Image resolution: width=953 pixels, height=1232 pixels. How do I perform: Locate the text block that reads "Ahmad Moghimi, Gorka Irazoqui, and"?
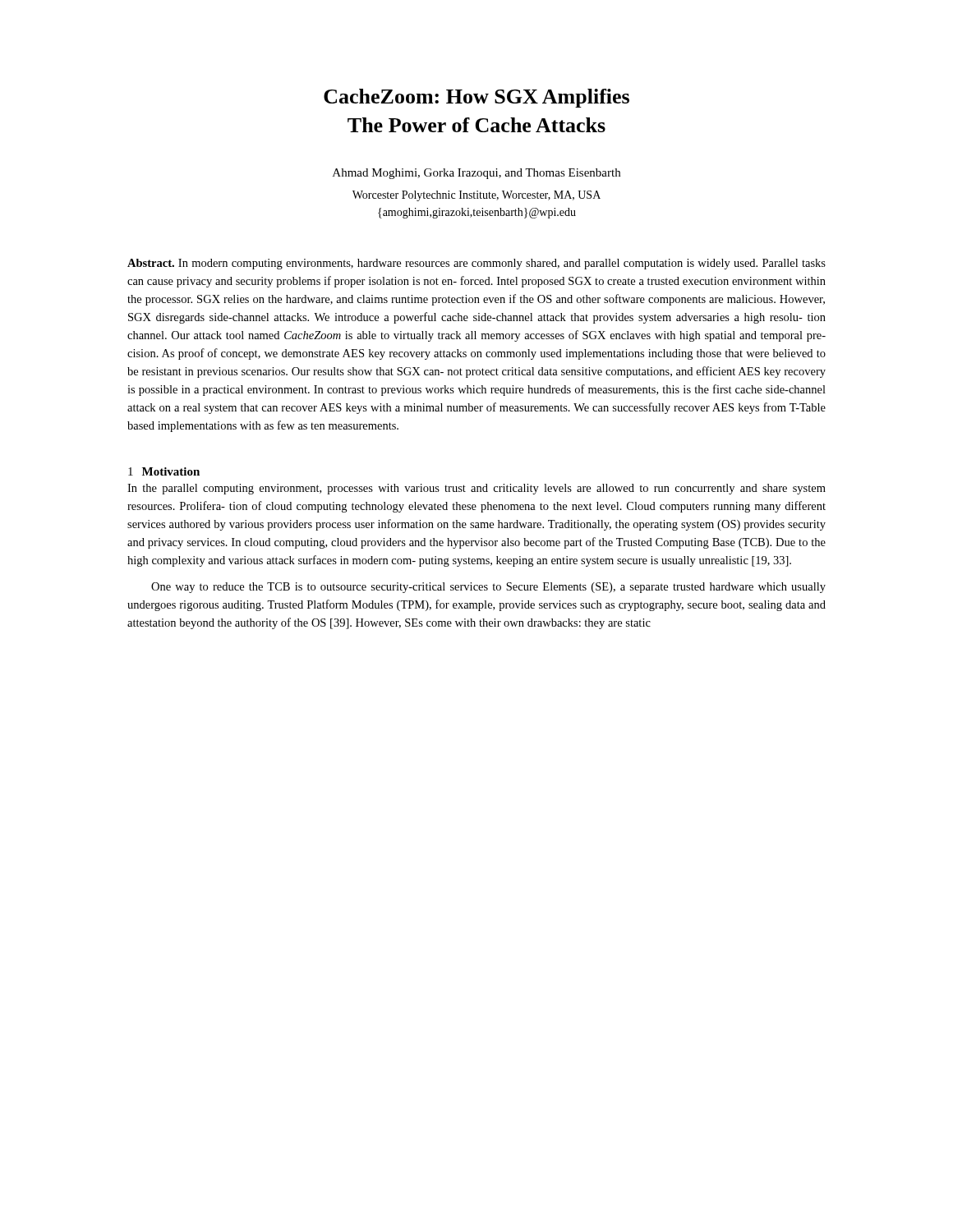pos(476,173)
